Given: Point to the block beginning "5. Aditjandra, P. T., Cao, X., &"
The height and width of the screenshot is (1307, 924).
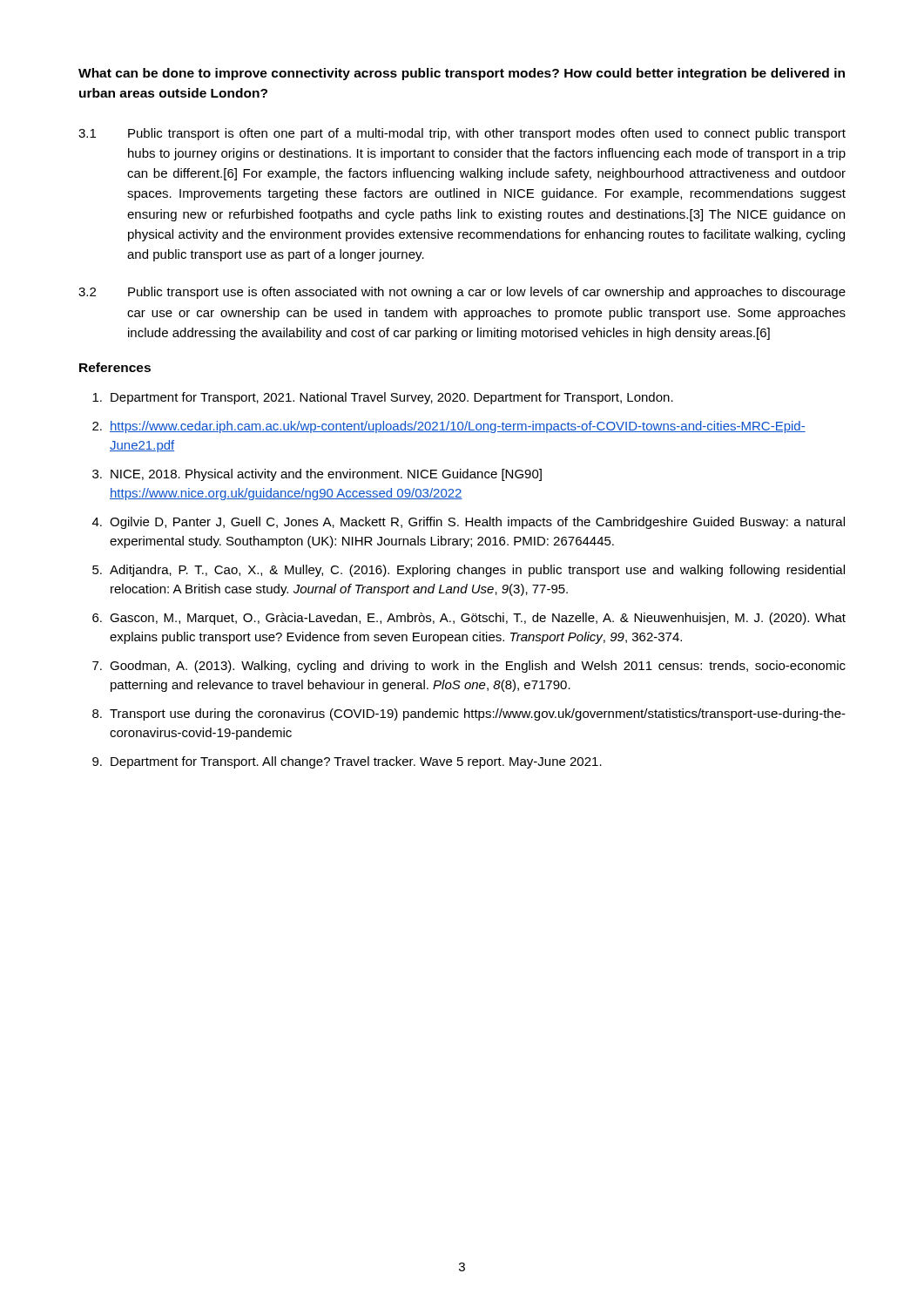Looking at the screenshot, I should coord(462,579).
